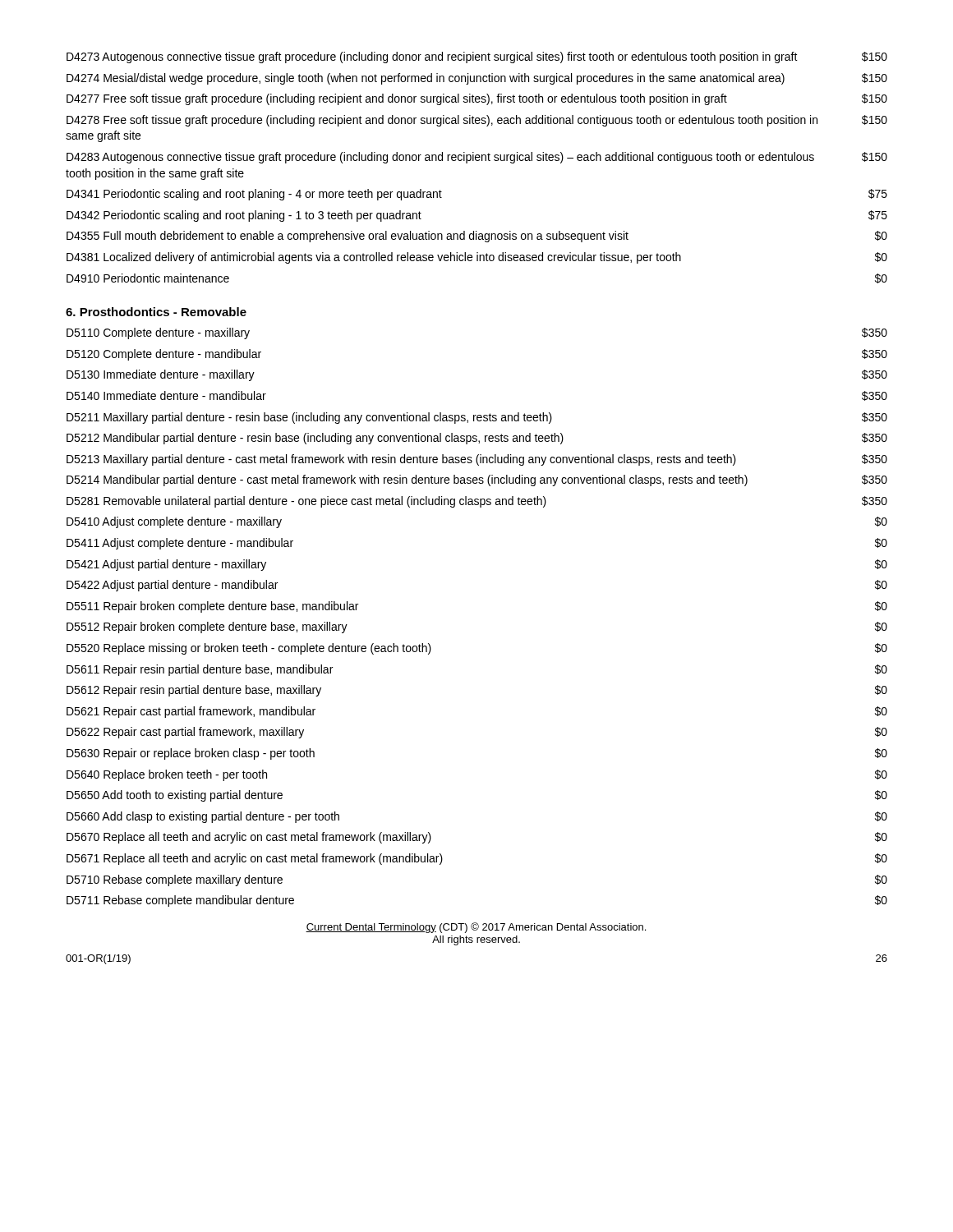Click on the region starting "D5612 Repair resin partial denture base,"
This screenshot has height=1232, width=953.
194,690
